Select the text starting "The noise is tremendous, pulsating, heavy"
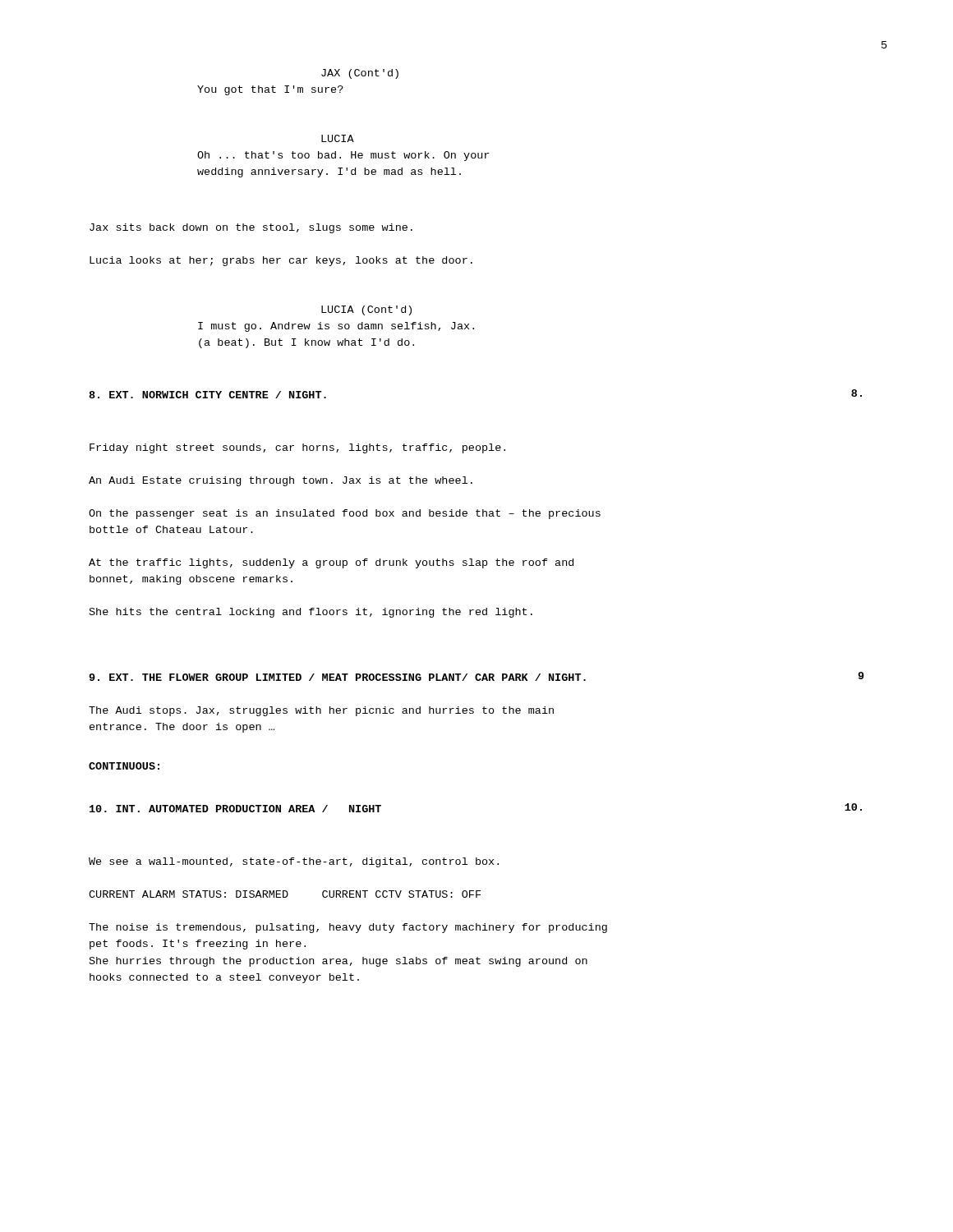The width and height of the screenshot is (953, 1232). [348, 953]
